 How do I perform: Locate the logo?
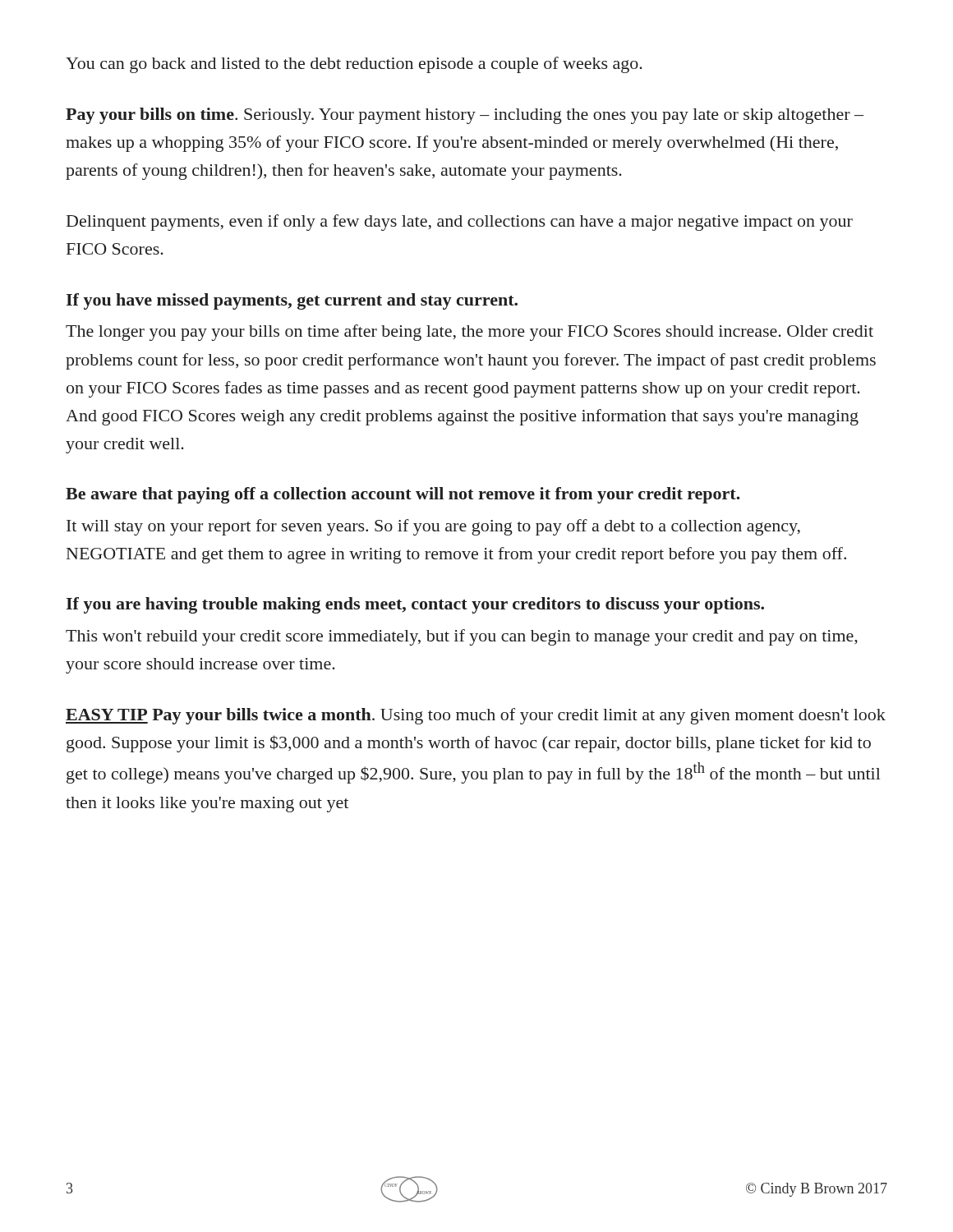(x=409, y=1189)
